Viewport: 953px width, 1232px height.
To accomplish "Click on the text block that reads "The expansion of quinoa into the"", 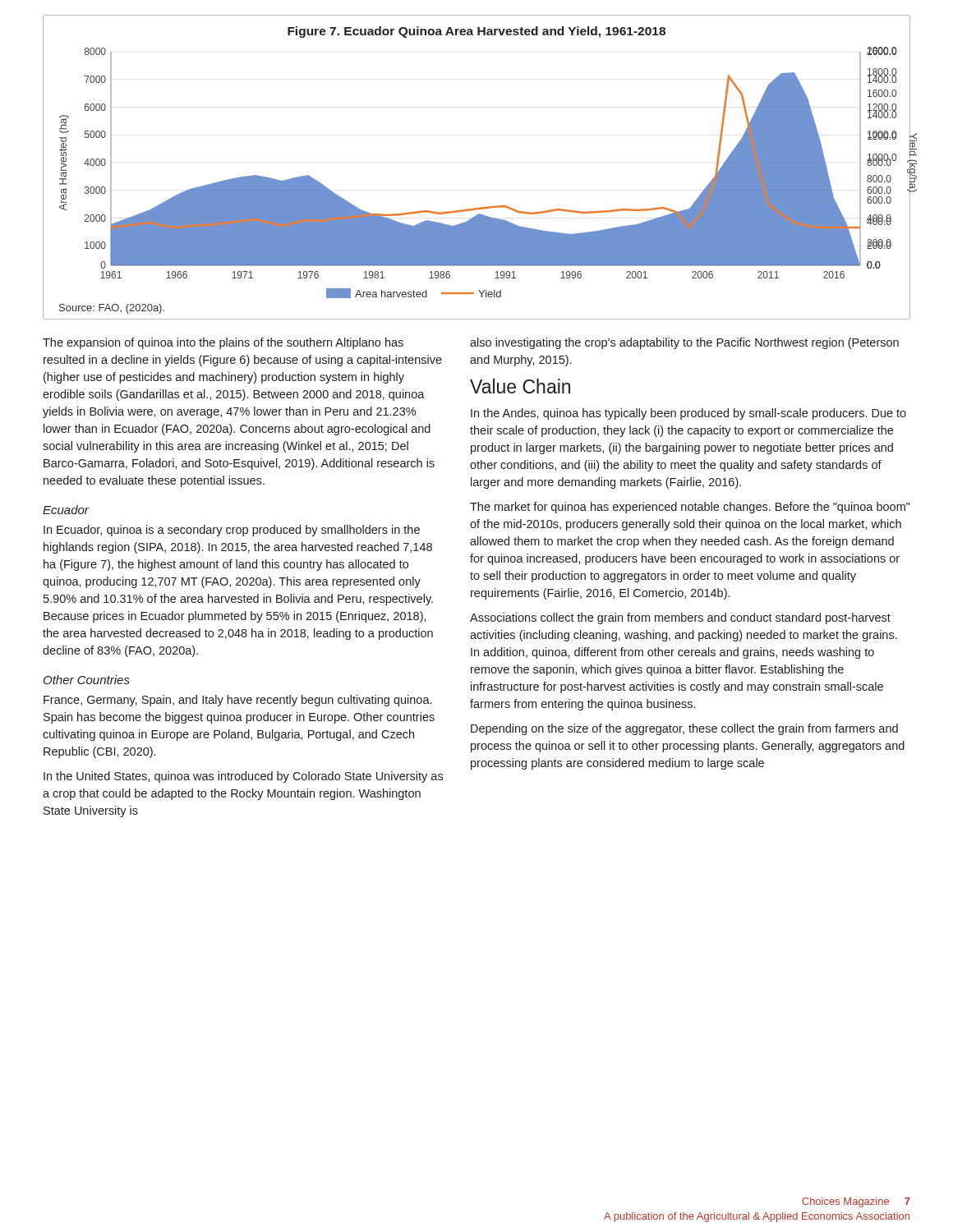I will click(243, 412).
